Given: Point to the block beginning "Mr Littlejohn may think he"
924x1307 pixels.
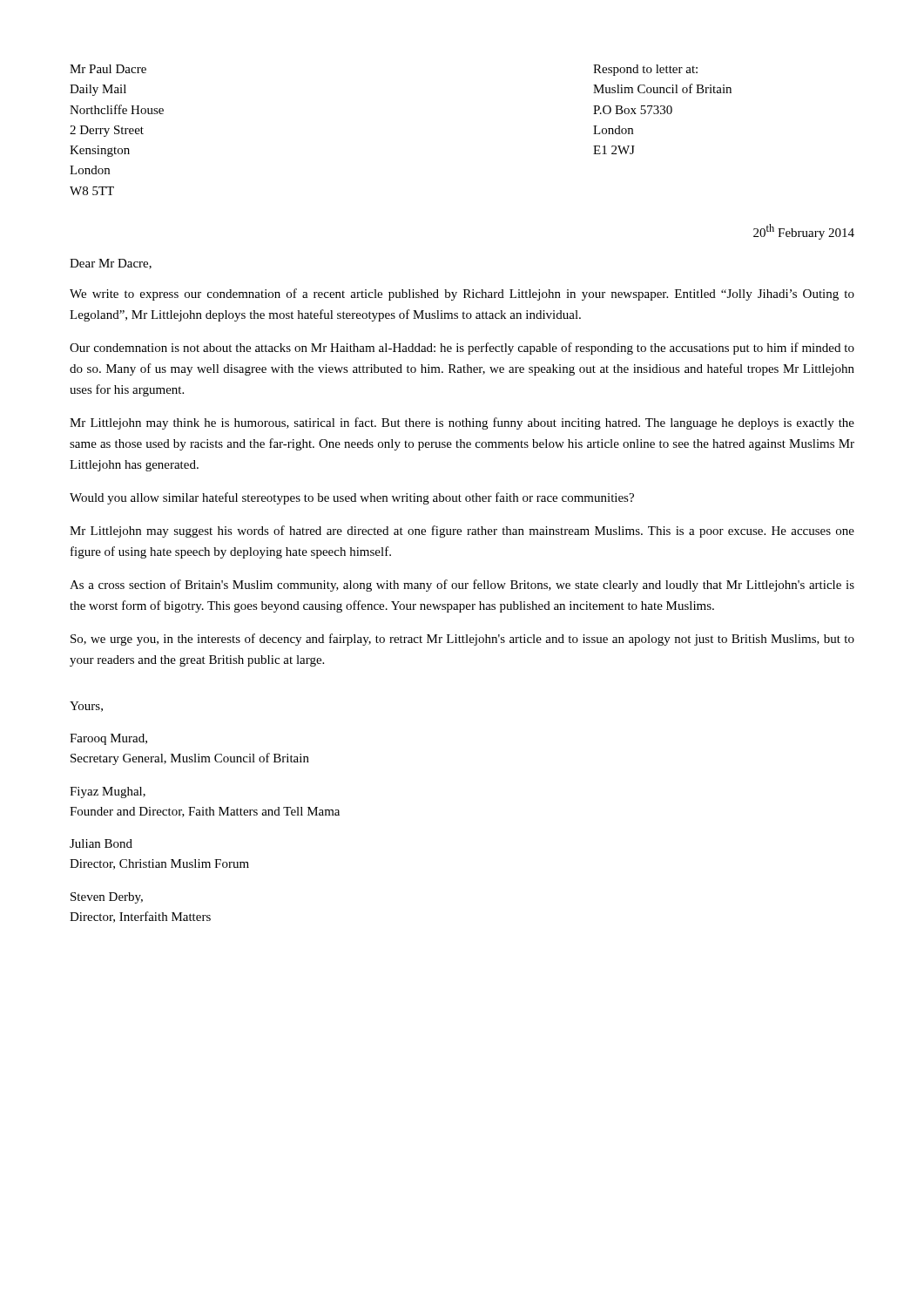Looking at the screenshot, I should click(x=462, y=443).
